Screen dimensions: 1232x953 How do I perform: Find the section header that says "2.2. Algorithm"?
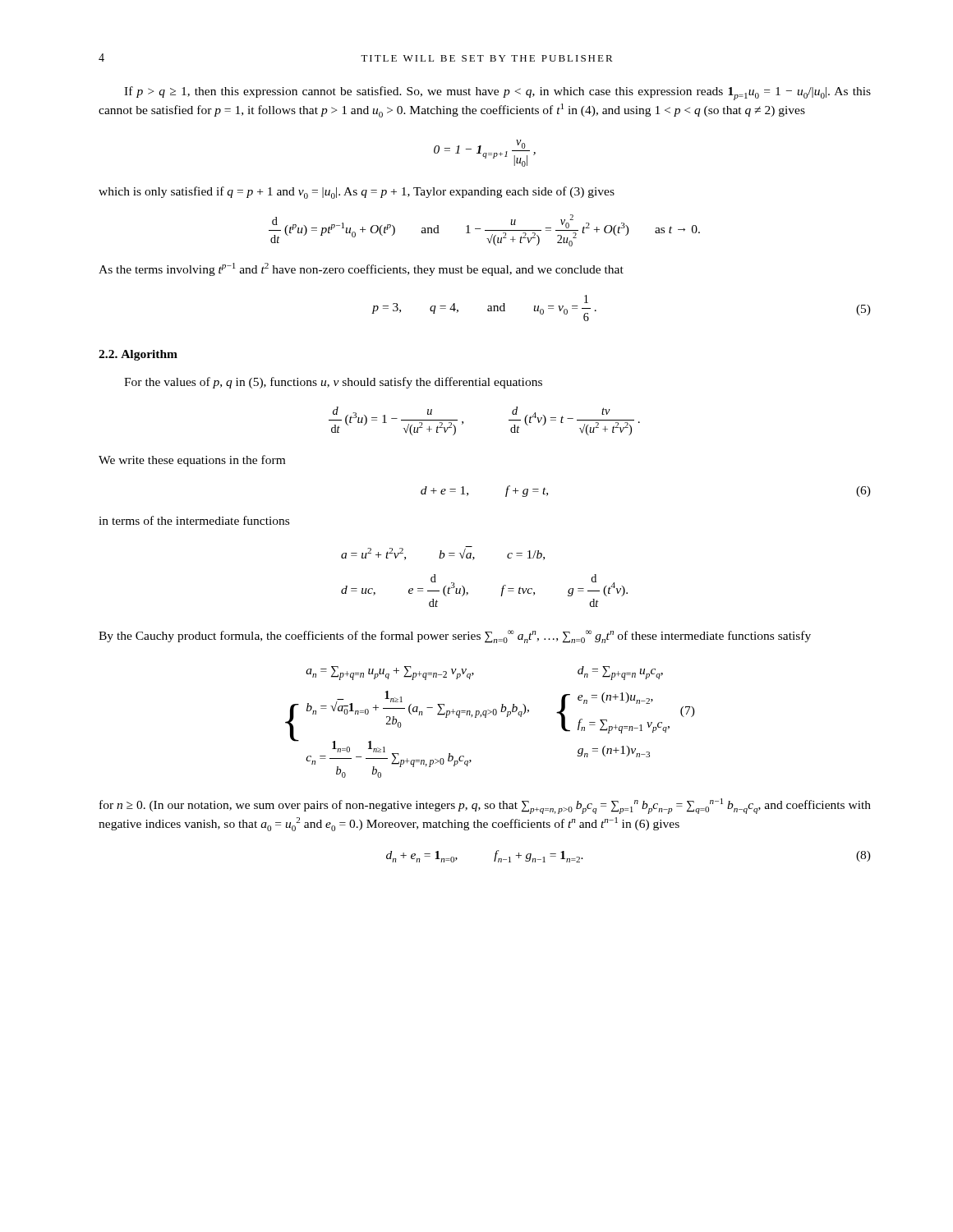coord(138,355)
